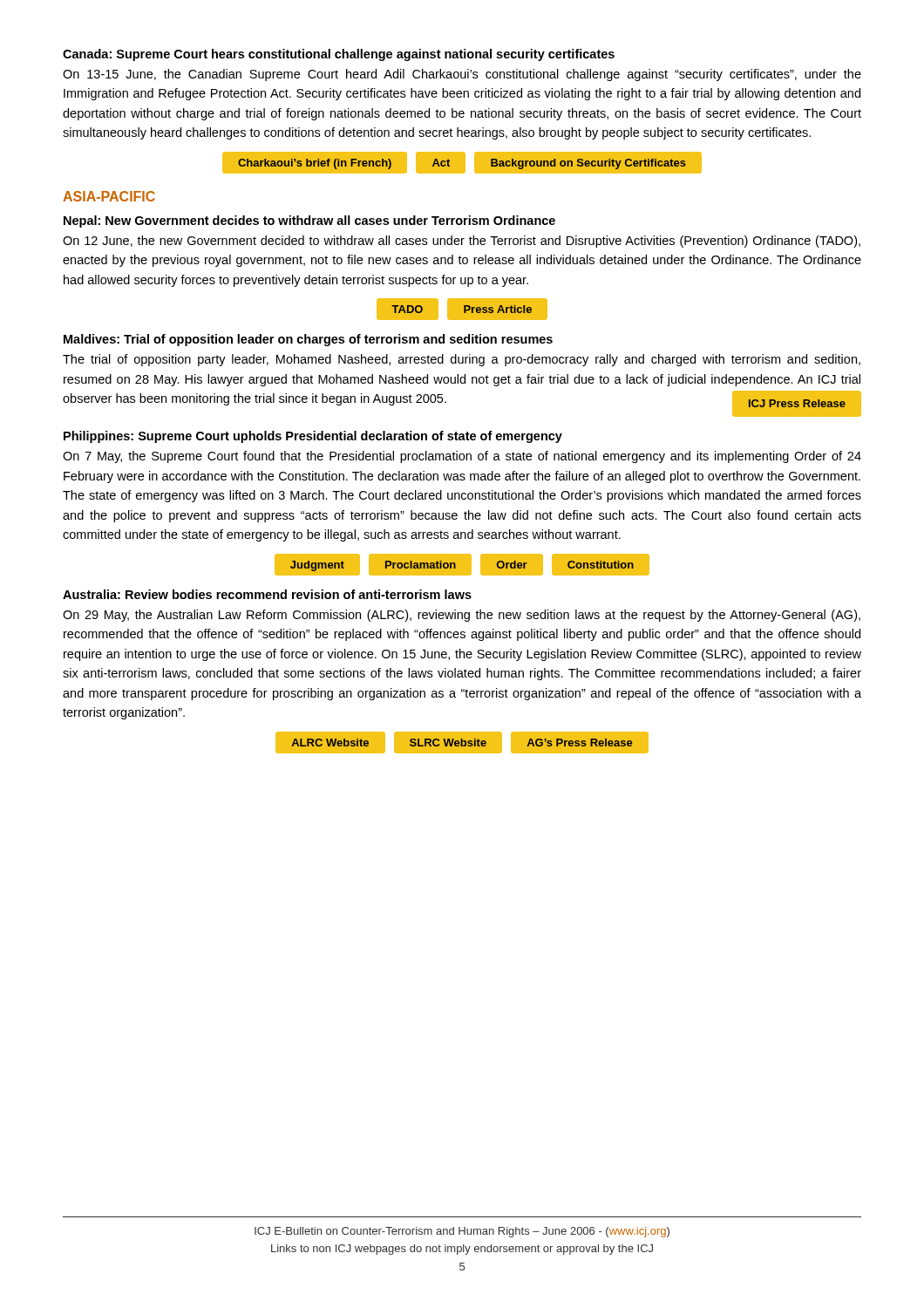
Task: Select the element starting "On 29 May, the Australian Law Reform Commission"
Action: (462, 663)
